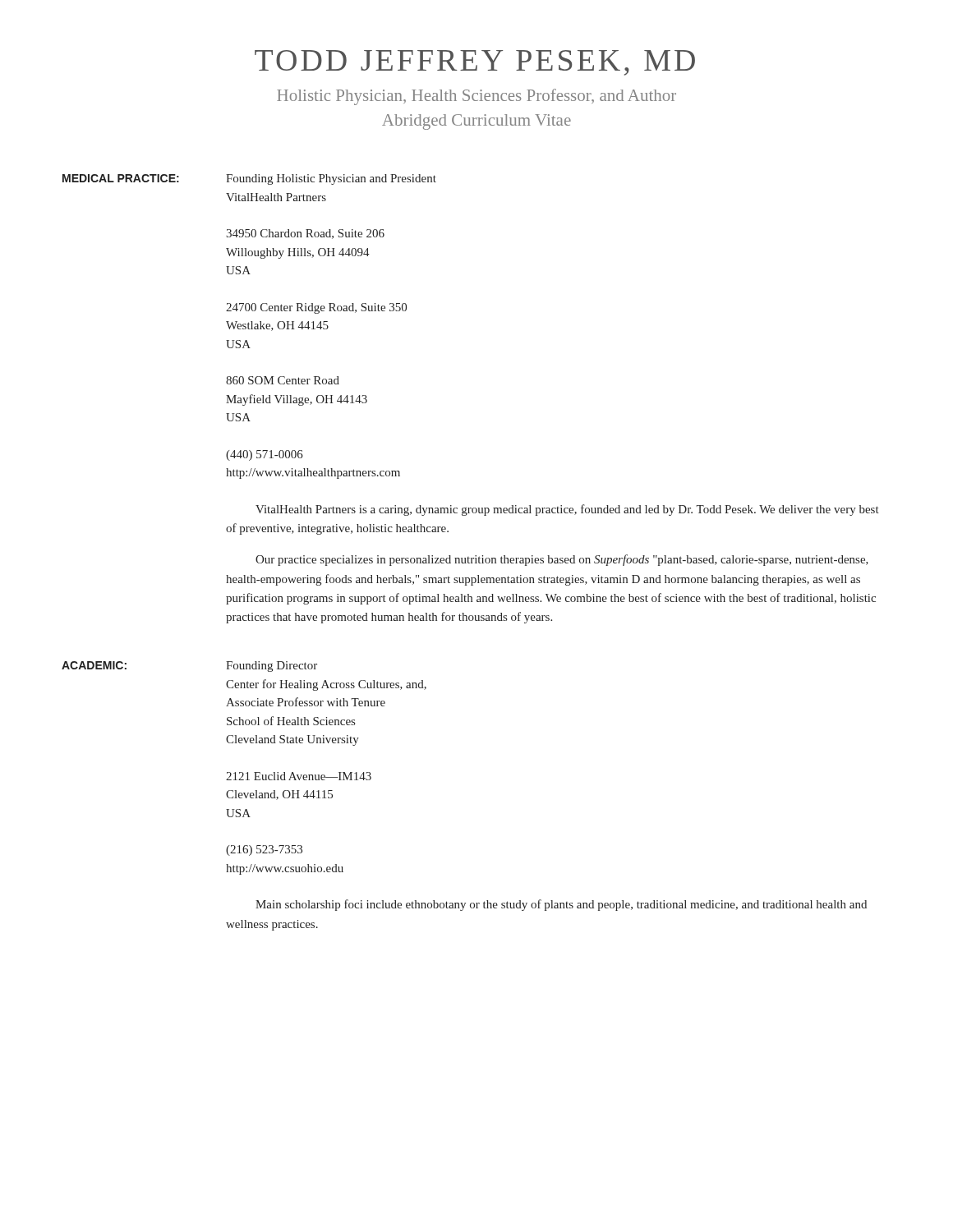953x1232 pixels.
Task: Point to the text block starting "(216) 523-7353 http://www.csuohio.edu"
Action: point(264,850)
